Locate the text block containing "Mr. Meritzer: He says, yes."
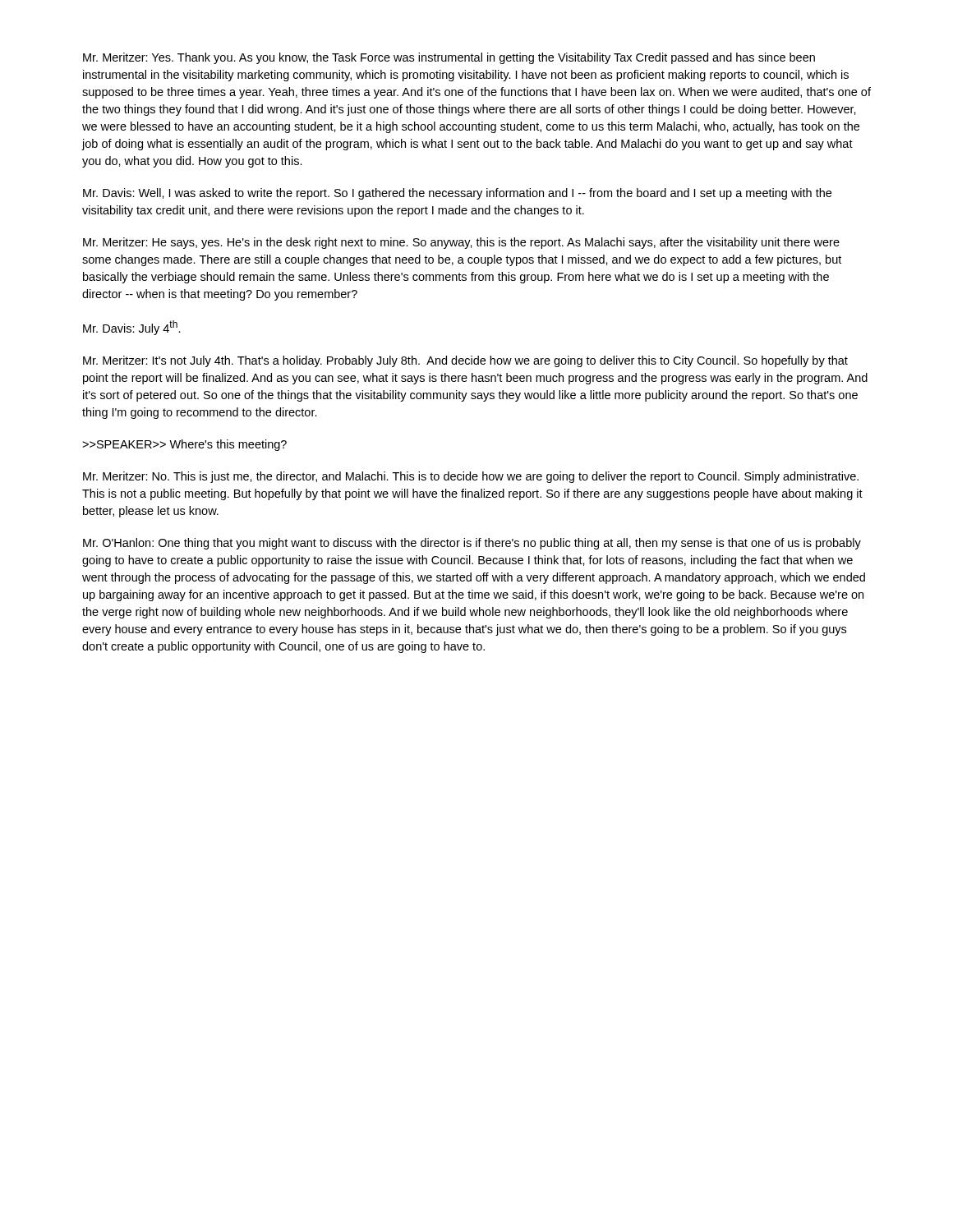This screenshot has width=953, height=1232. tap(462, 268)
